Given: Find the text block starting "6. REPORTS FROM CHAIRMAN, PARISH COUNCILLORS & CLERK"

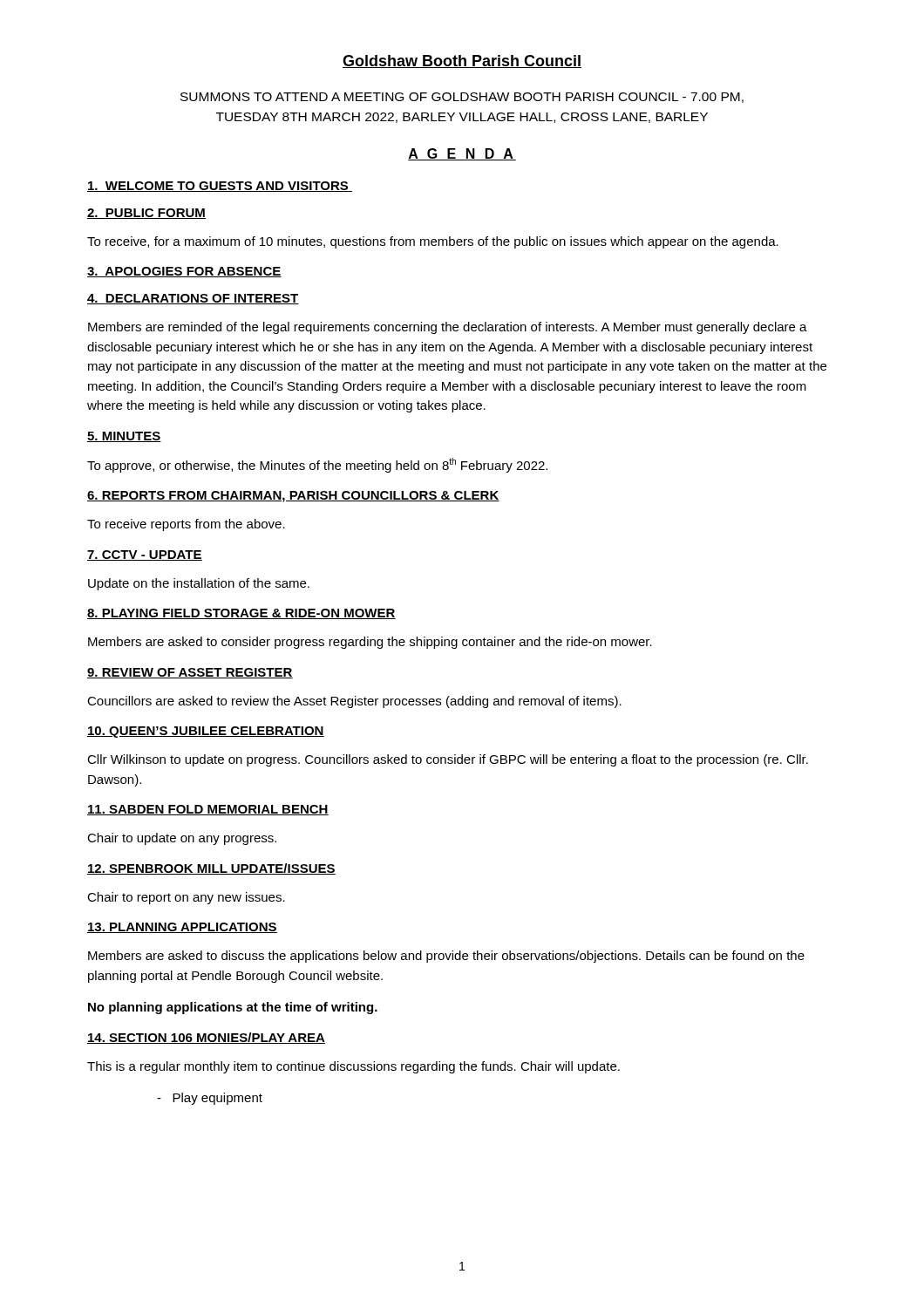Looking at the screenshot, I should pos(462,495).
